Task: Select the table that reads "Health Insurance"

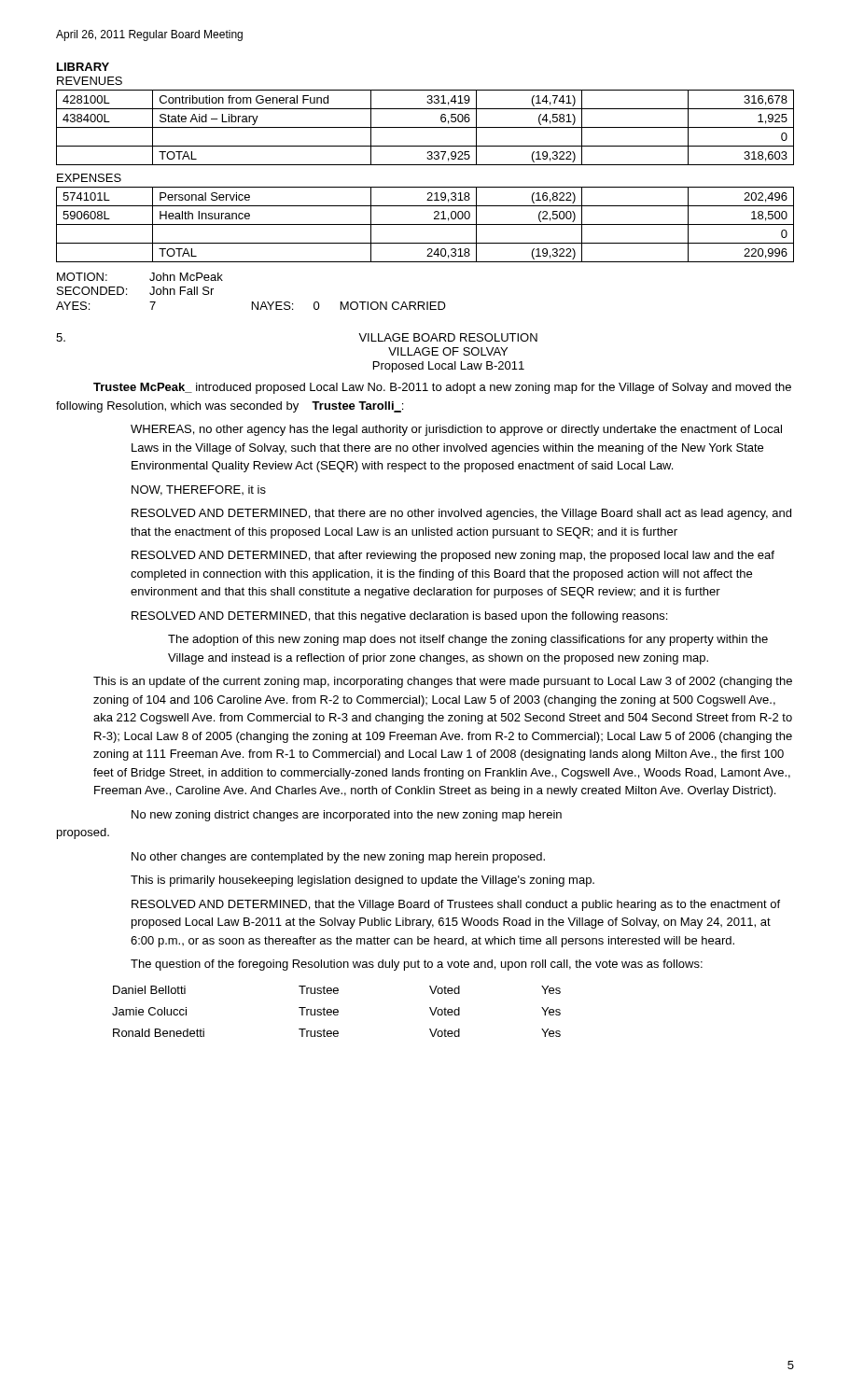Action: tap(425, 224)
